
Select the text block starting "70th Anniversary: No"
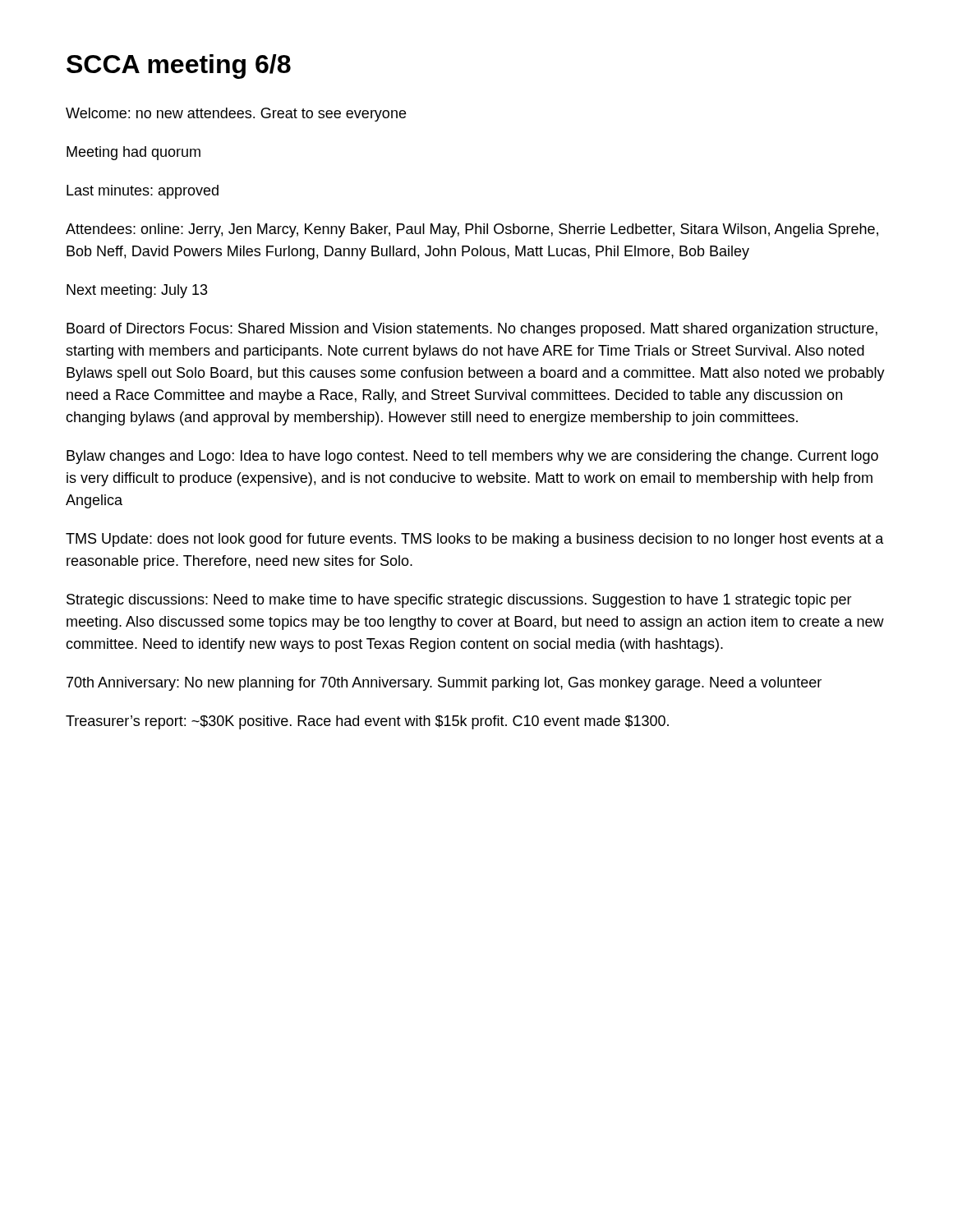444,683
